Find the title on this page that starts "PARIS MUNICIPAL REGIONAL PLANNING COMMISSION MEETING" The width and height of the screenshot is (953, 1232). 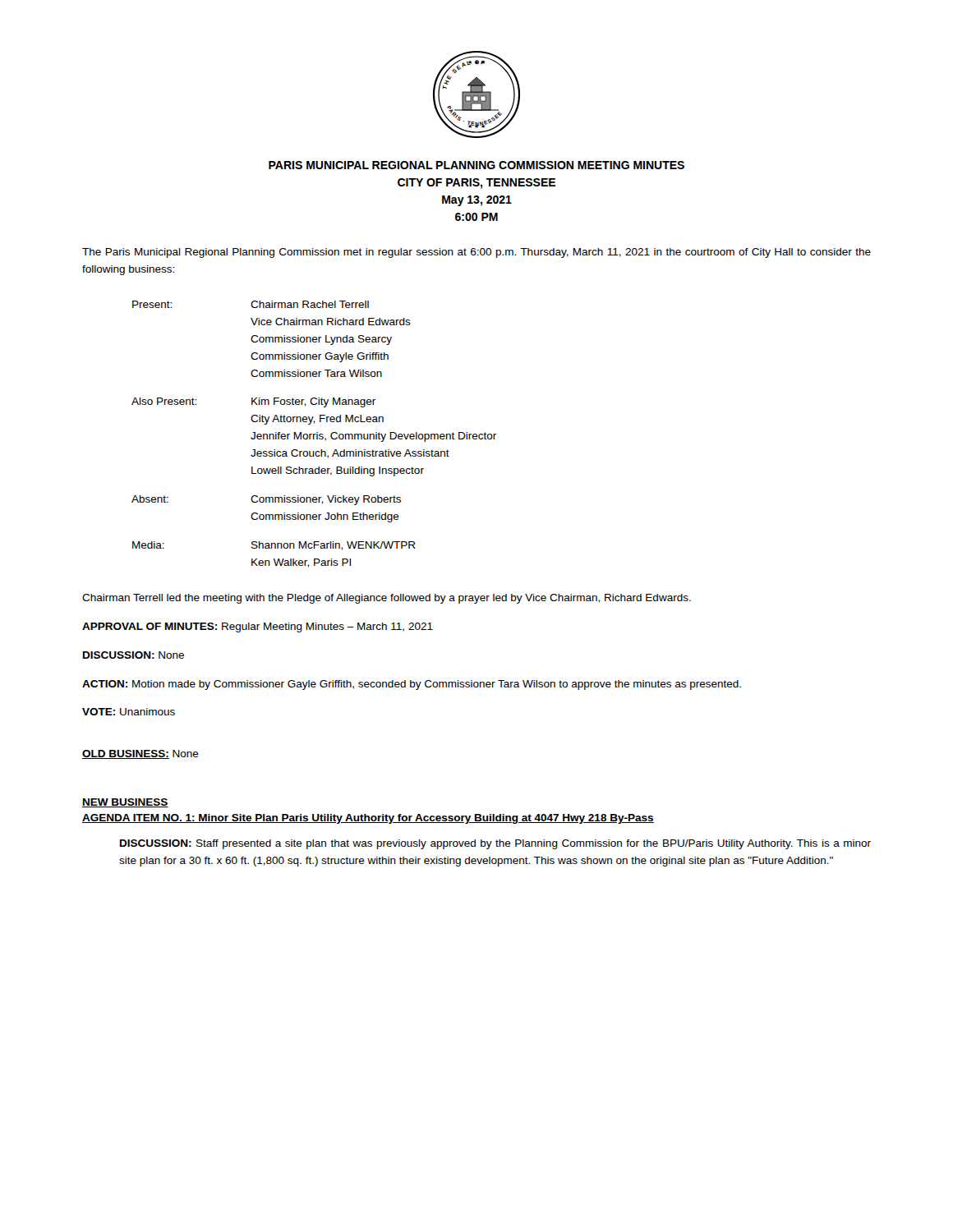click(476, 191)
